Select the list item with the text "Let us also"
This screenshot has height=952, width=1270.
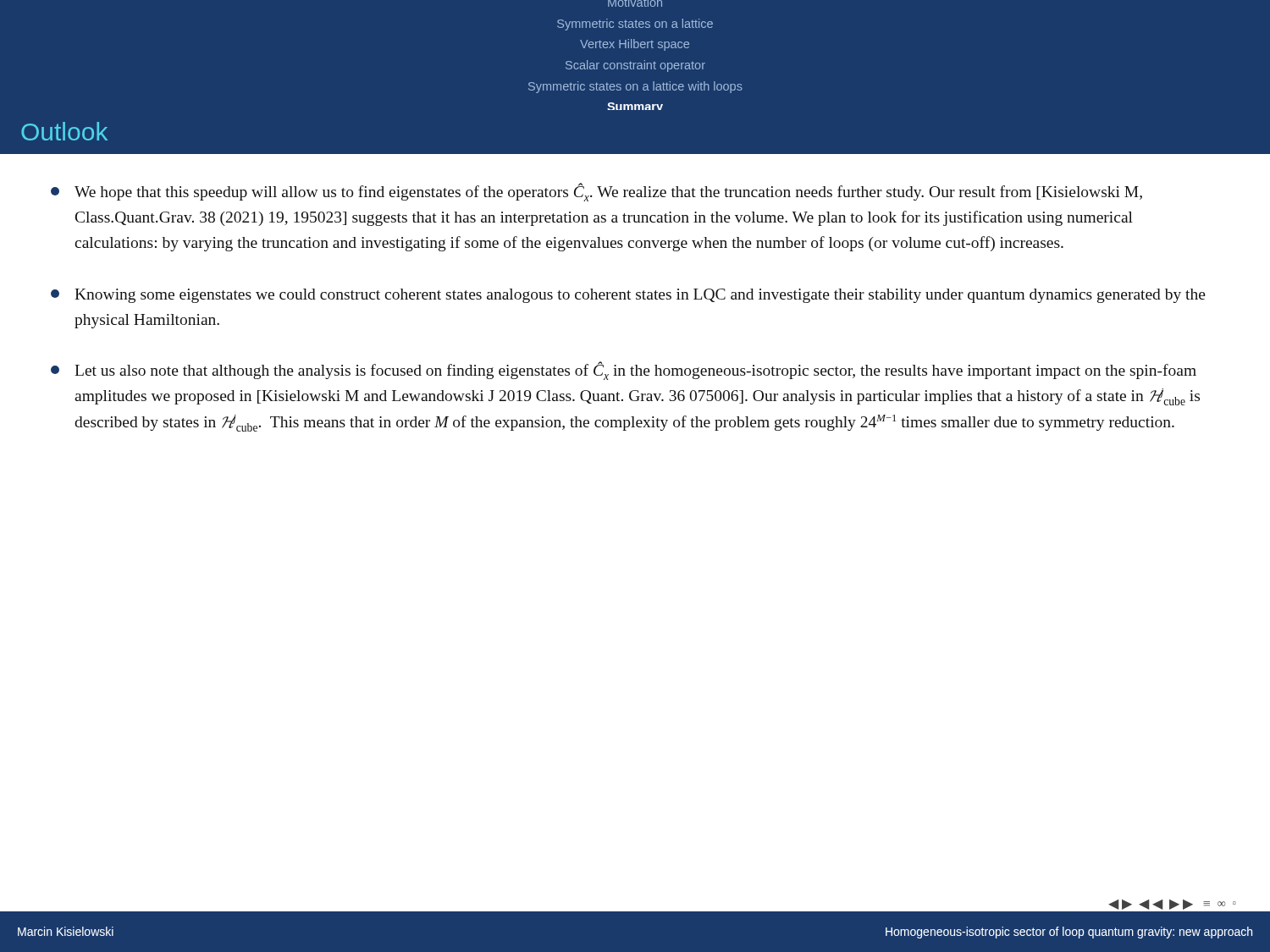click(x=635, y=396)
